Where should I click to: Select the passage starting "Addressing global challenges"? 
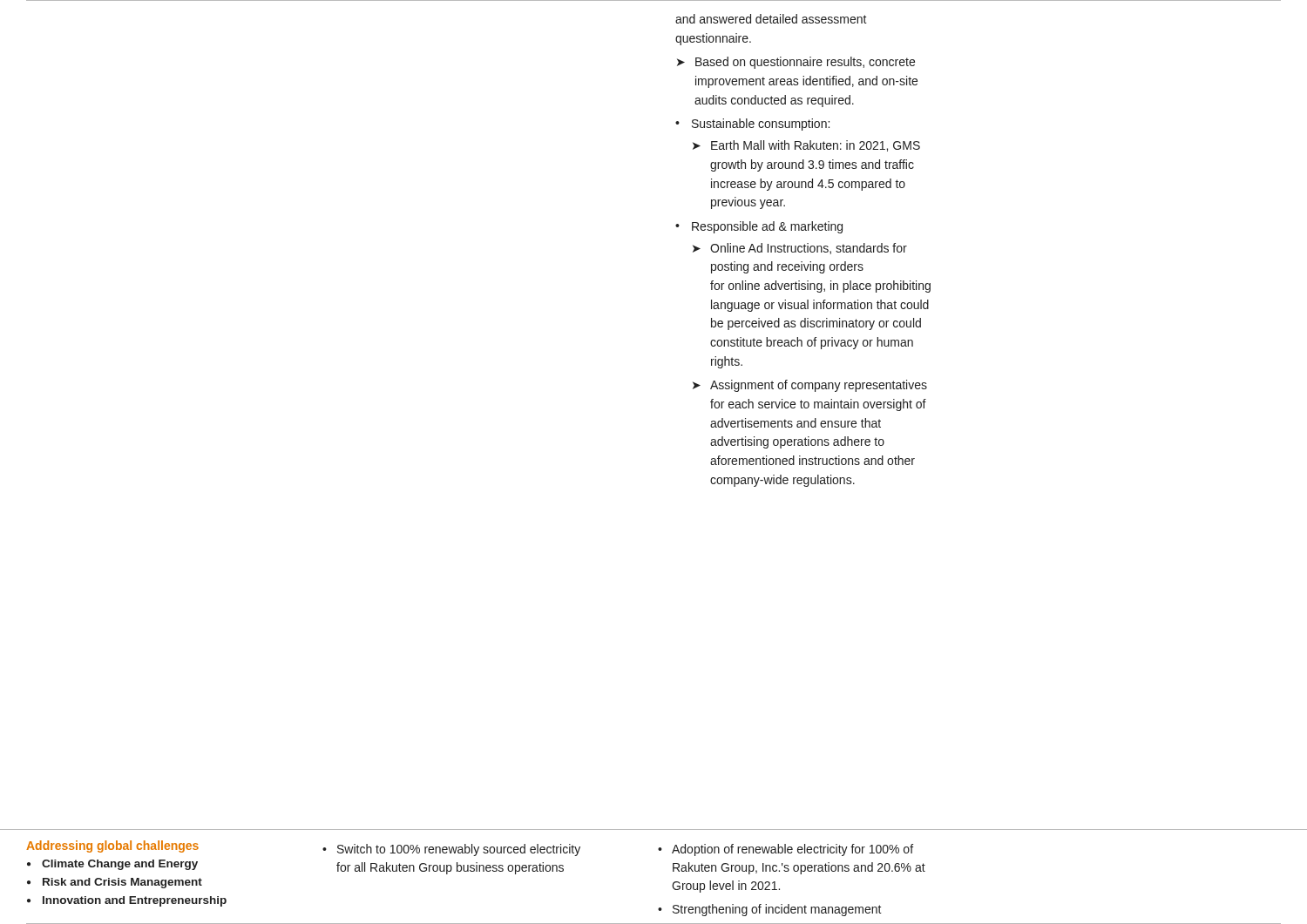pyautogui.click(x=113, y=846)
